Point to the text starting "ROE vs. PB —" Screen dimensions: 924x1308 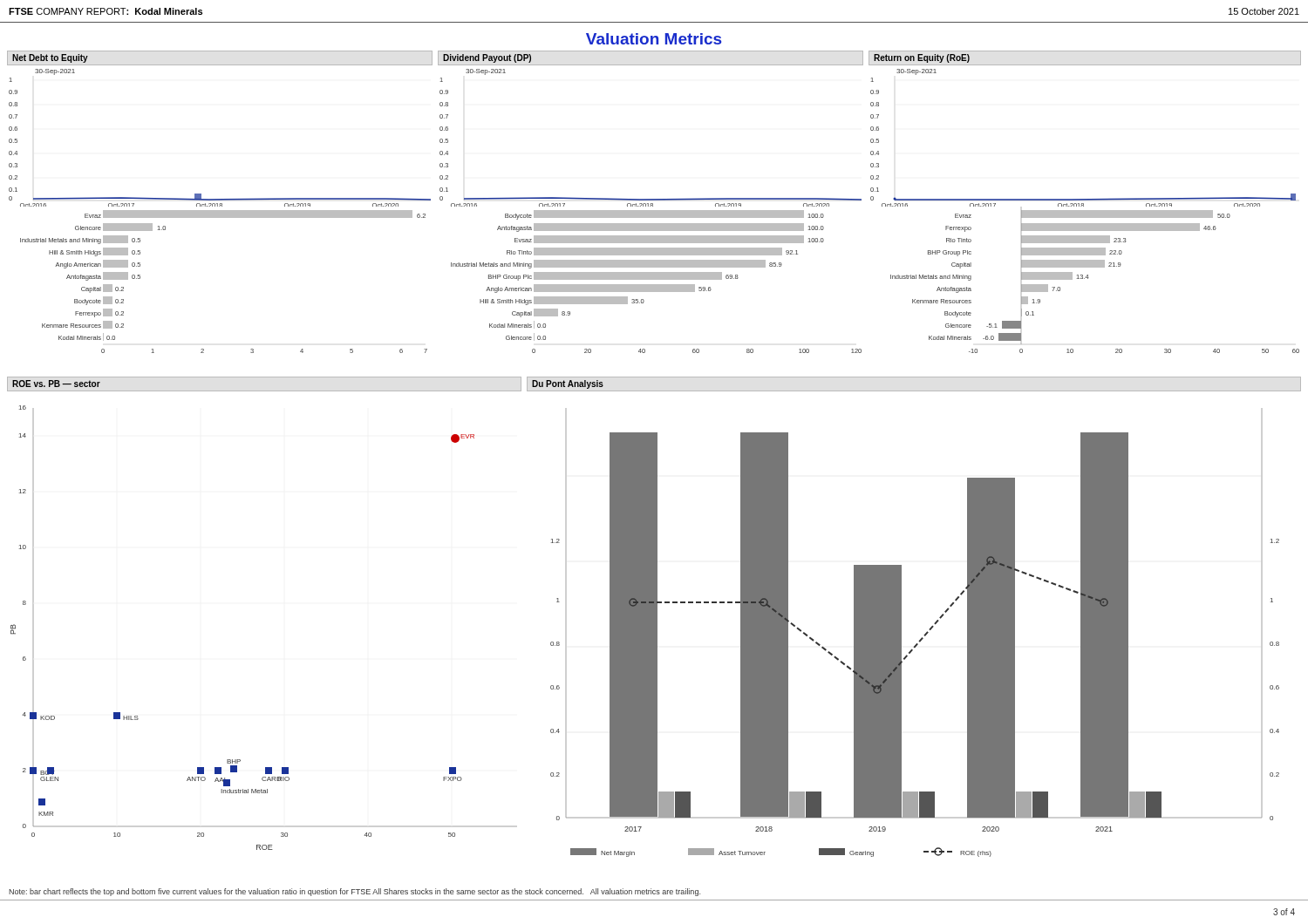tap(56, 384)
